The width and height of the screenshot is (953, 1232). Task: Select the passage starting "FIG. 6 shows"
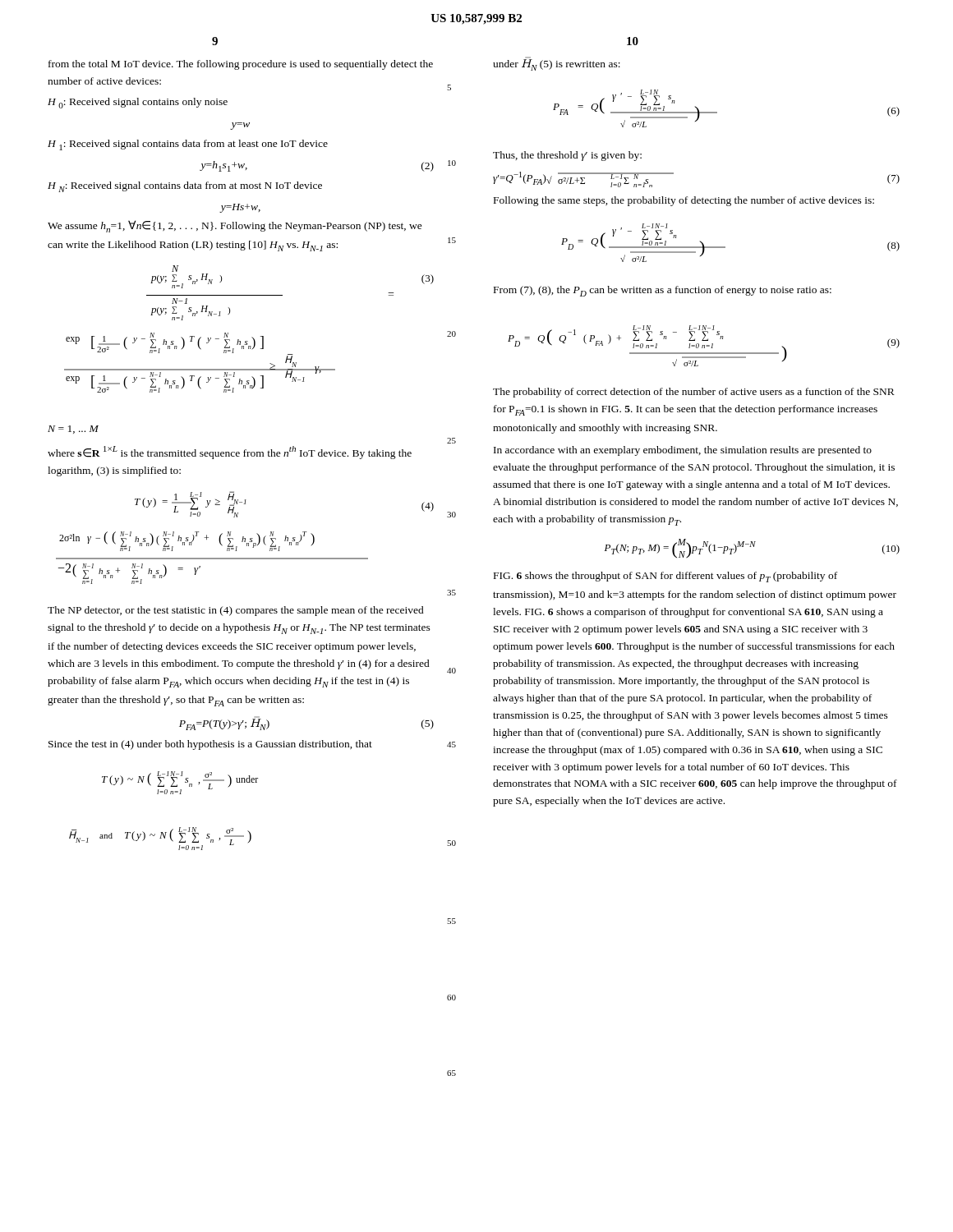(x=695, y=688)
